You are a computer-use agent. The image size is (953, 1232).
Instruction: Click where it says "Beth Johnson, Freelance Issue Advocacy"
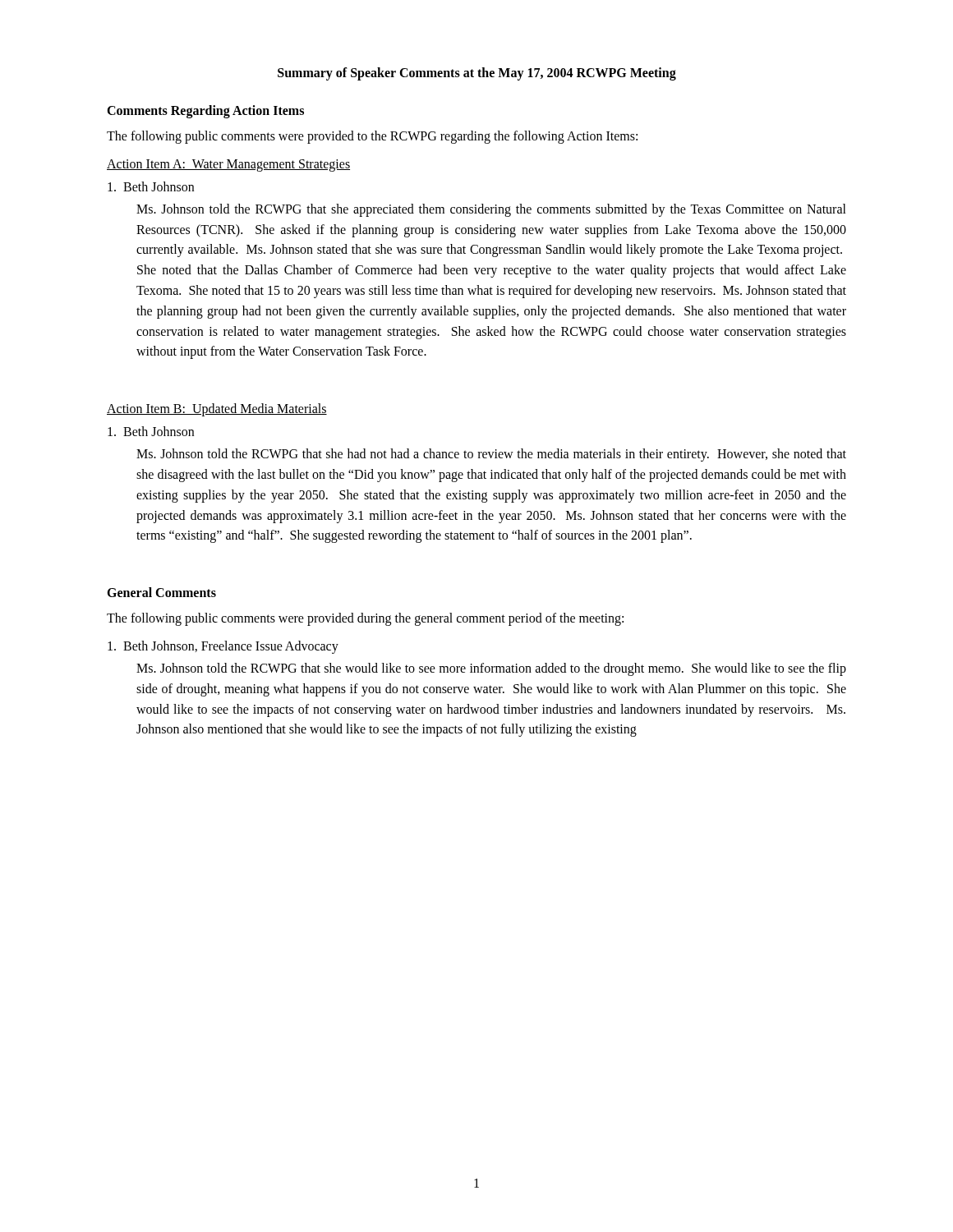(x=223, y=646)
